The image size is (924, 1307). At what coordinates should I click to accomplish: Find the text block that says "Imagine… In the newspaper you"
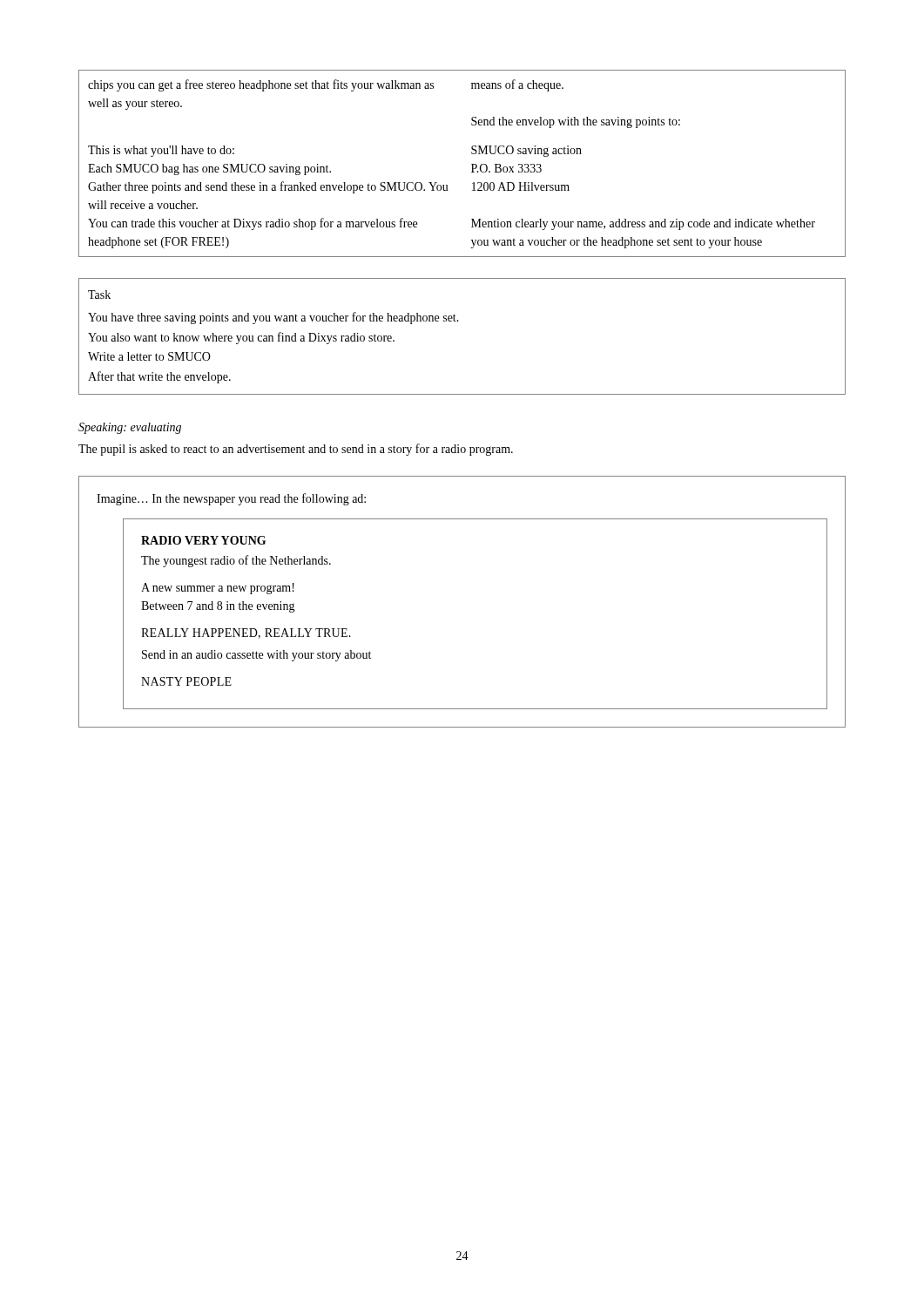231,499
